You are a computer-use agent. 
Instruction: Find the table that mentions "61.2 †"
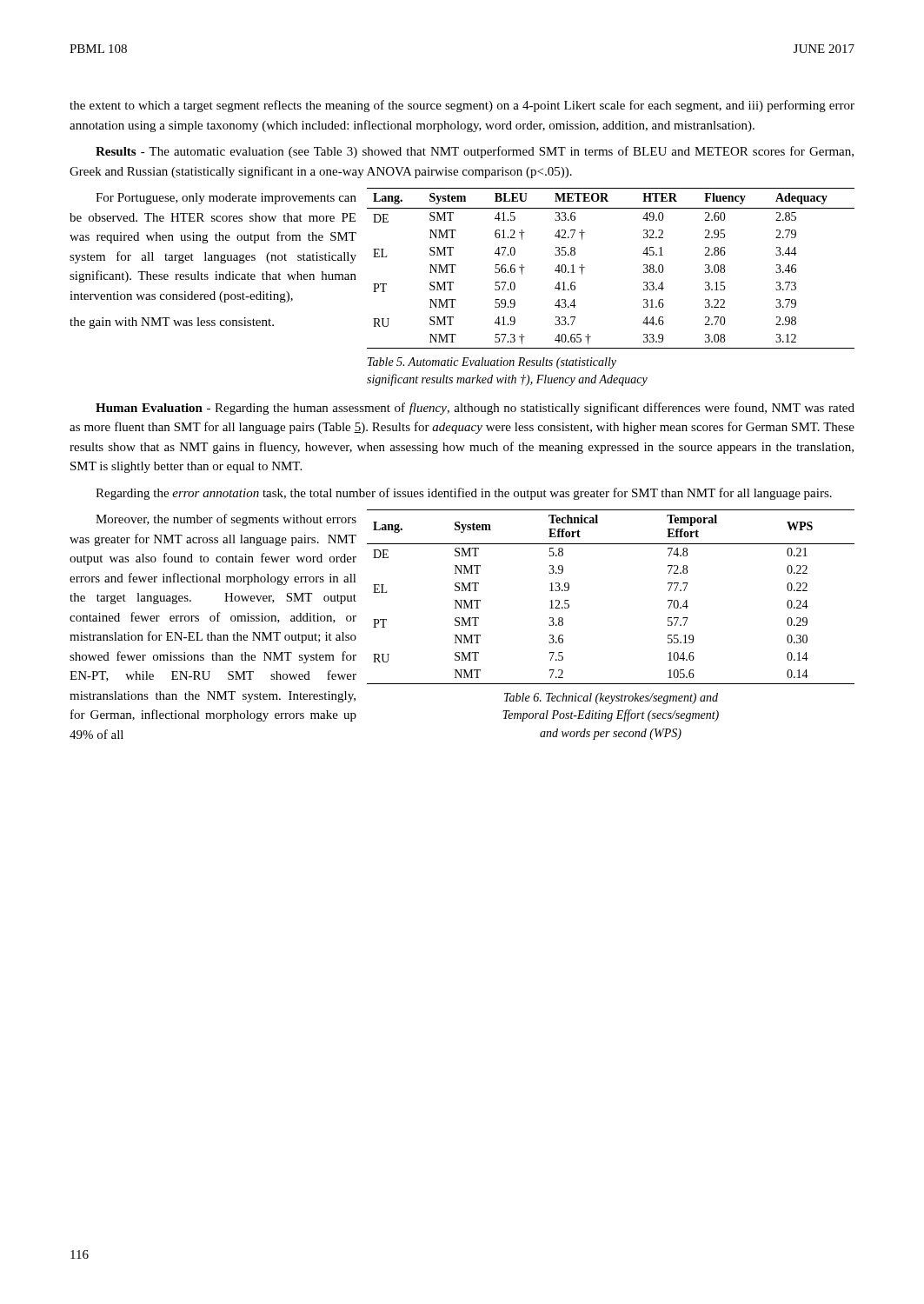coord(611,288)
